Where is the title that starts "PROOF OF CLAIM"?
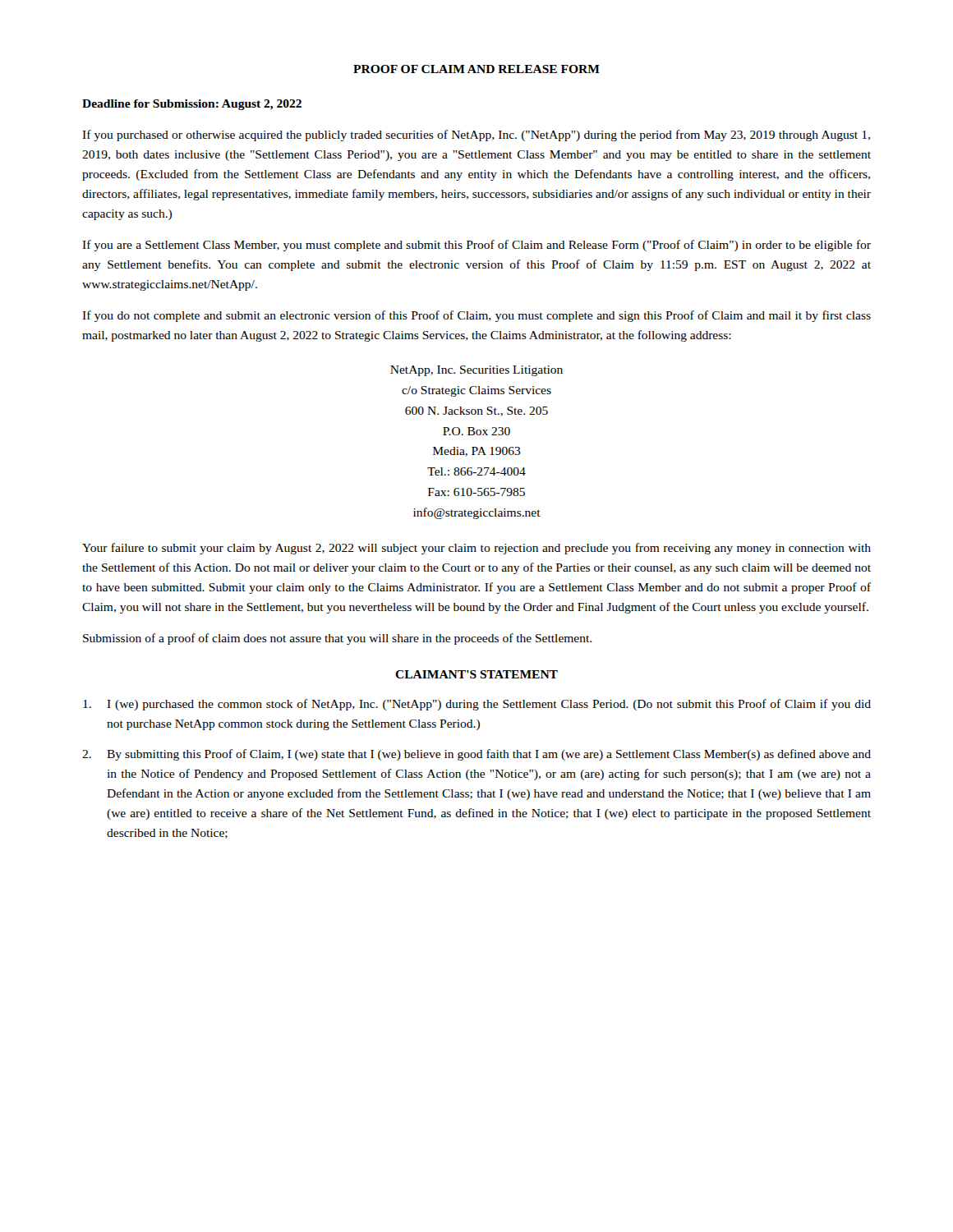The image size is (953, 1232). click(x=476, y=69)
